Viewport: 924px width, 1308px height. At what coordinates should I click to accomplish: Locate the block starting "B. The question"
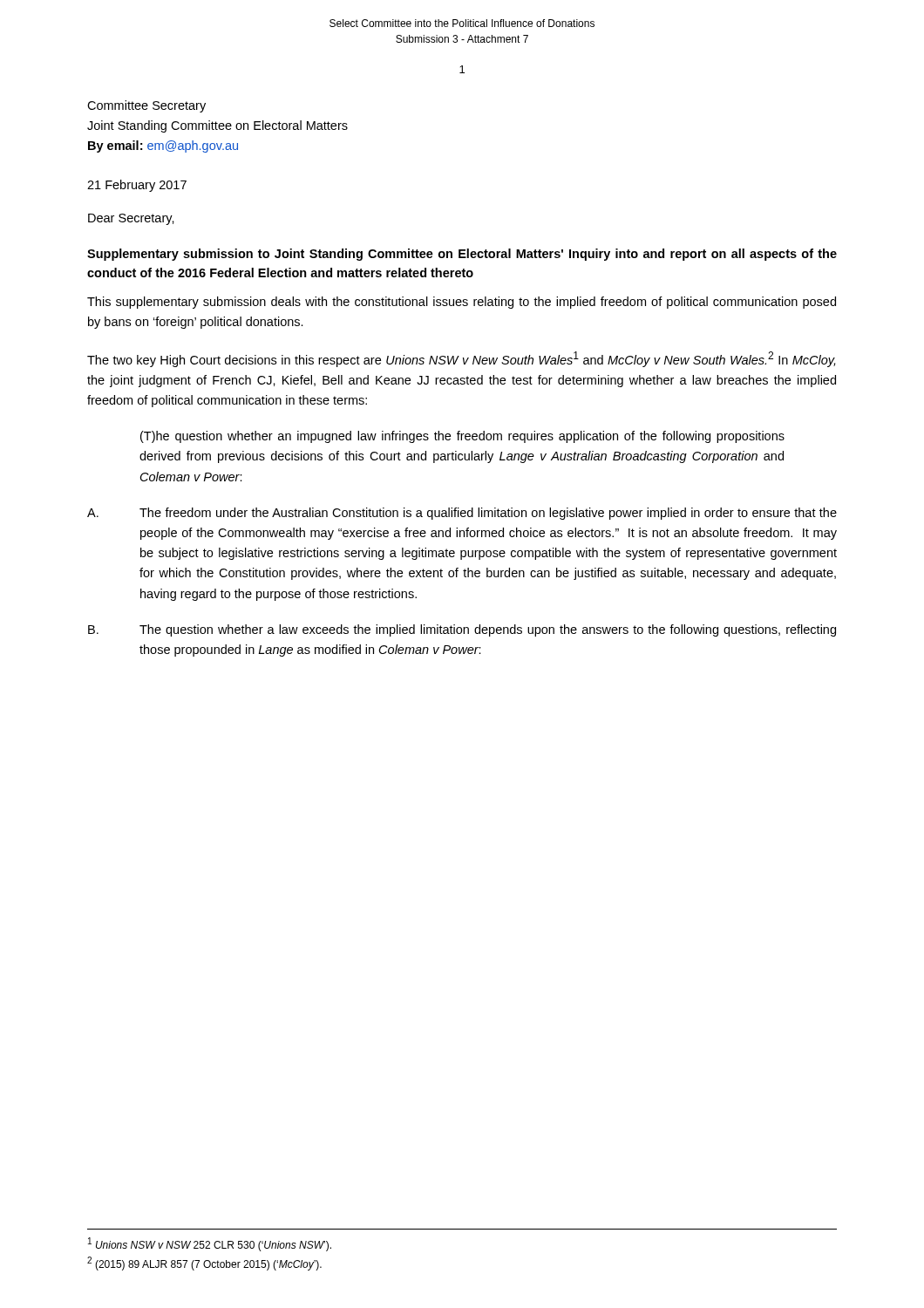point(462,640)
